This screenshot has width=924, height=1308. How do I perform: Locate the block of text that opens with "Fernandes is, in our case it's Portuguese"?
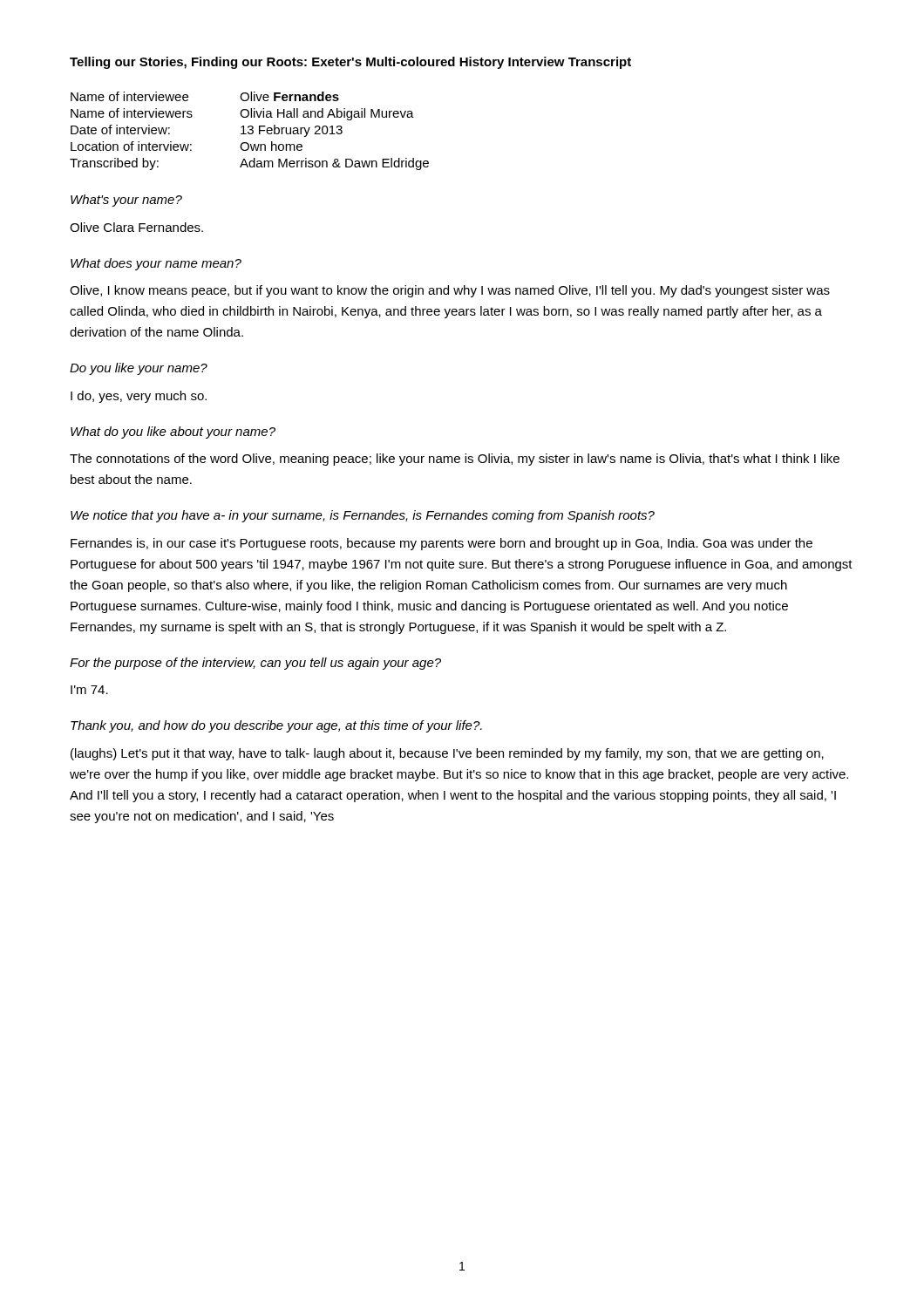coord(461,584)
